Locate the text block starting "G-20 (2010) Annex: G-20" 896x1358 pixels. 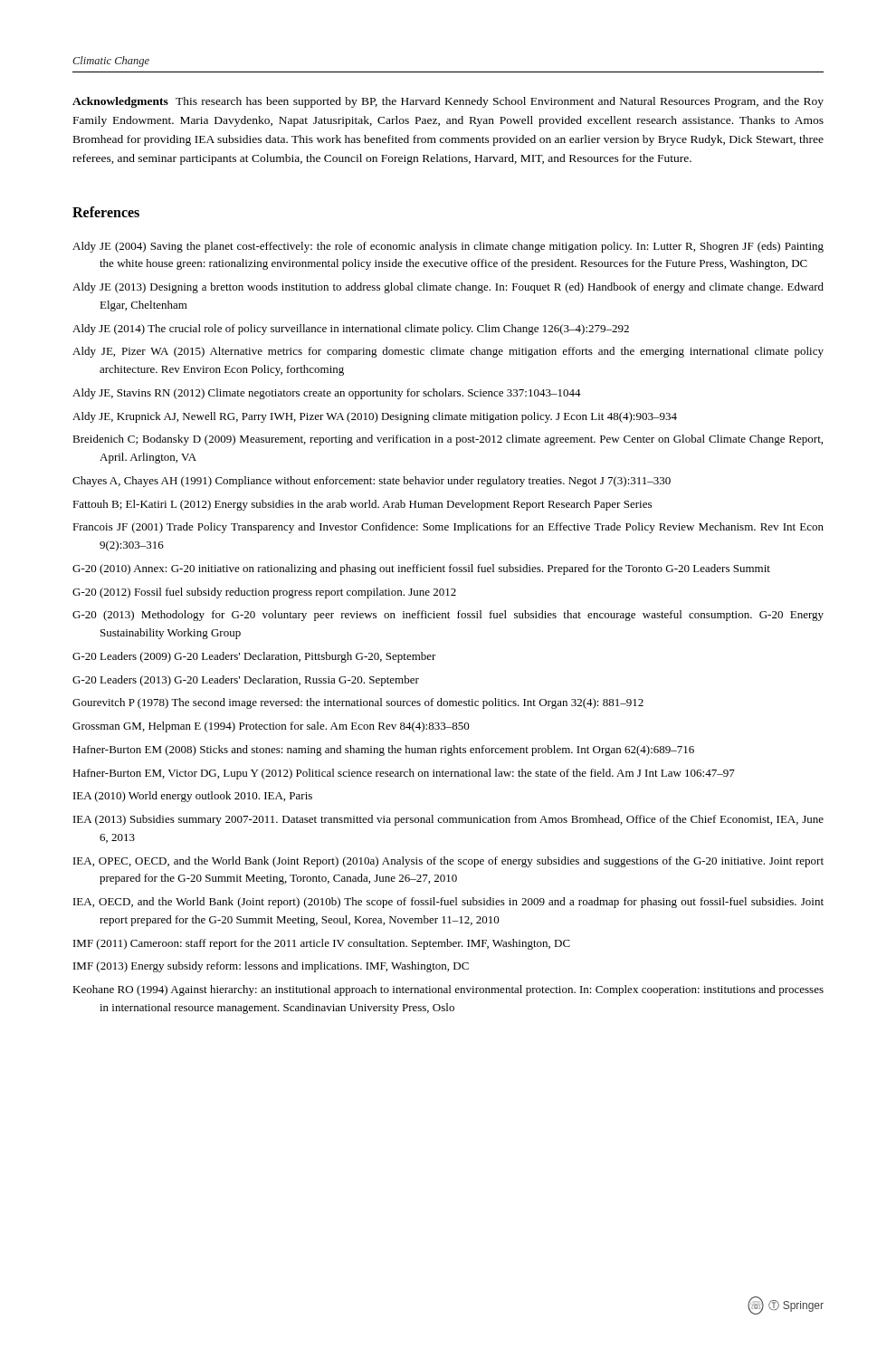click(x=421, y=568)
